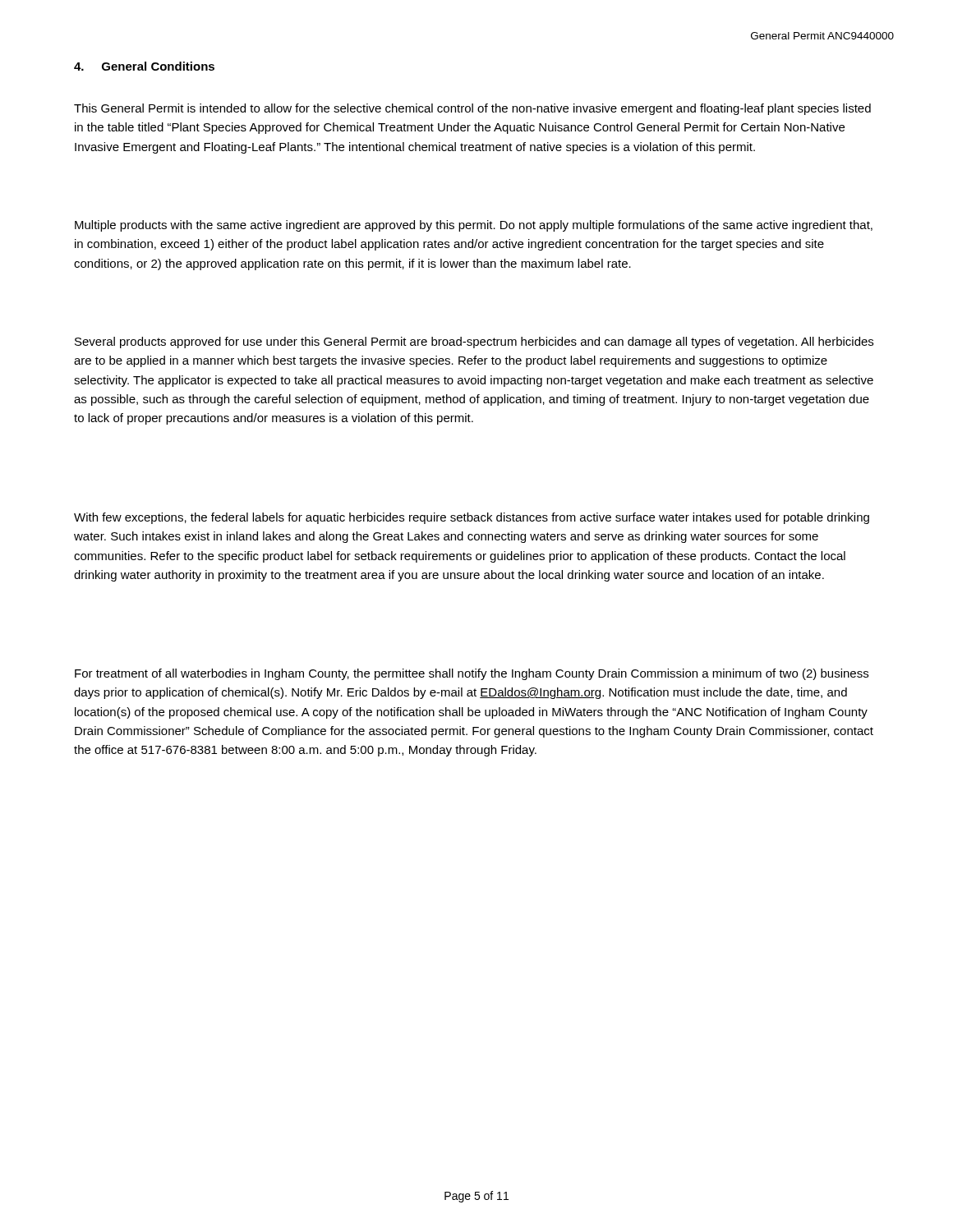Find the section header with the text "4. General Conditions"

click(x=144, y=66)
